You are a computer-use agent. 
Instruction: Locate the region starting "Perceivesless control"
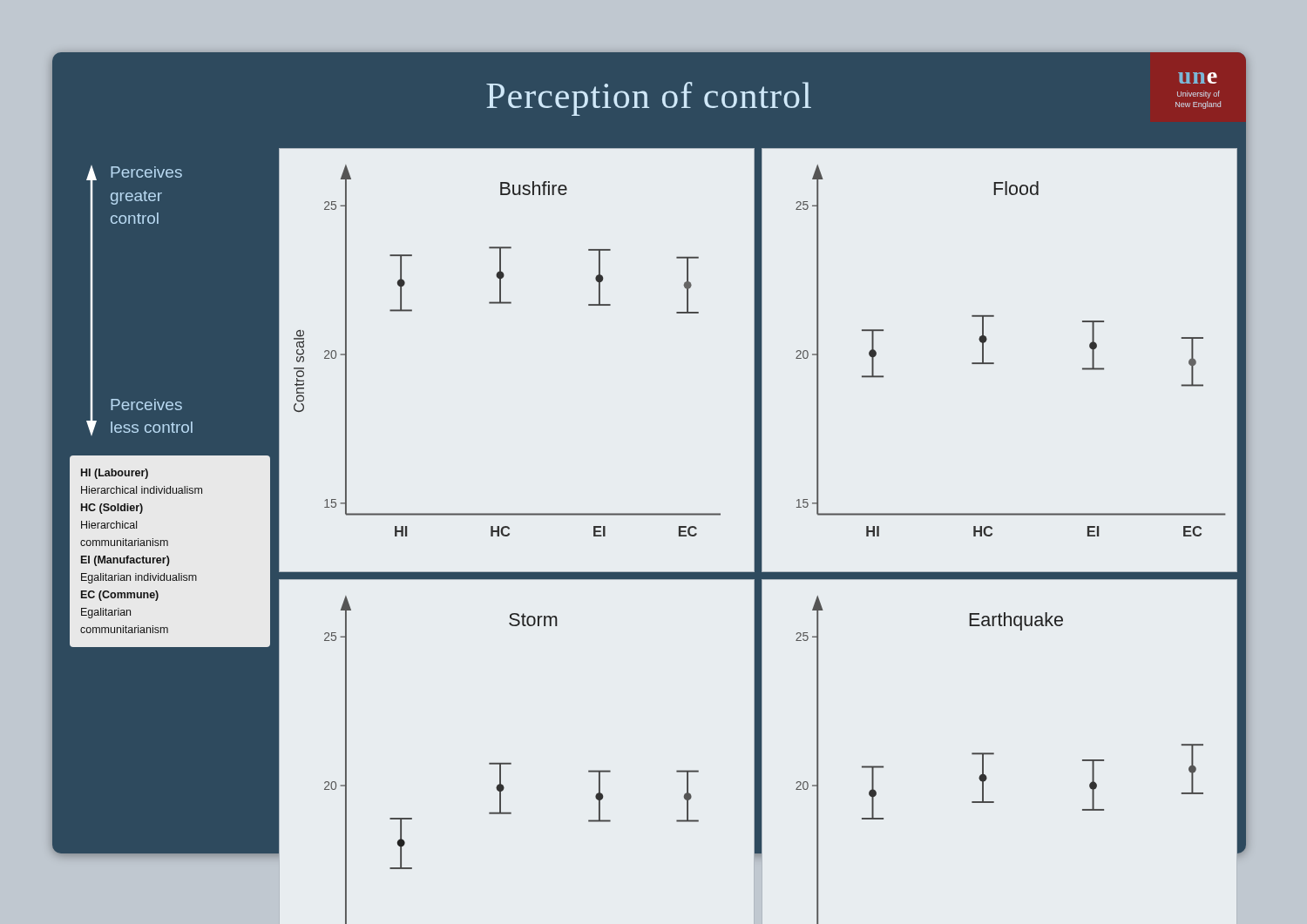pyautogui.click(x=152, y=416)
